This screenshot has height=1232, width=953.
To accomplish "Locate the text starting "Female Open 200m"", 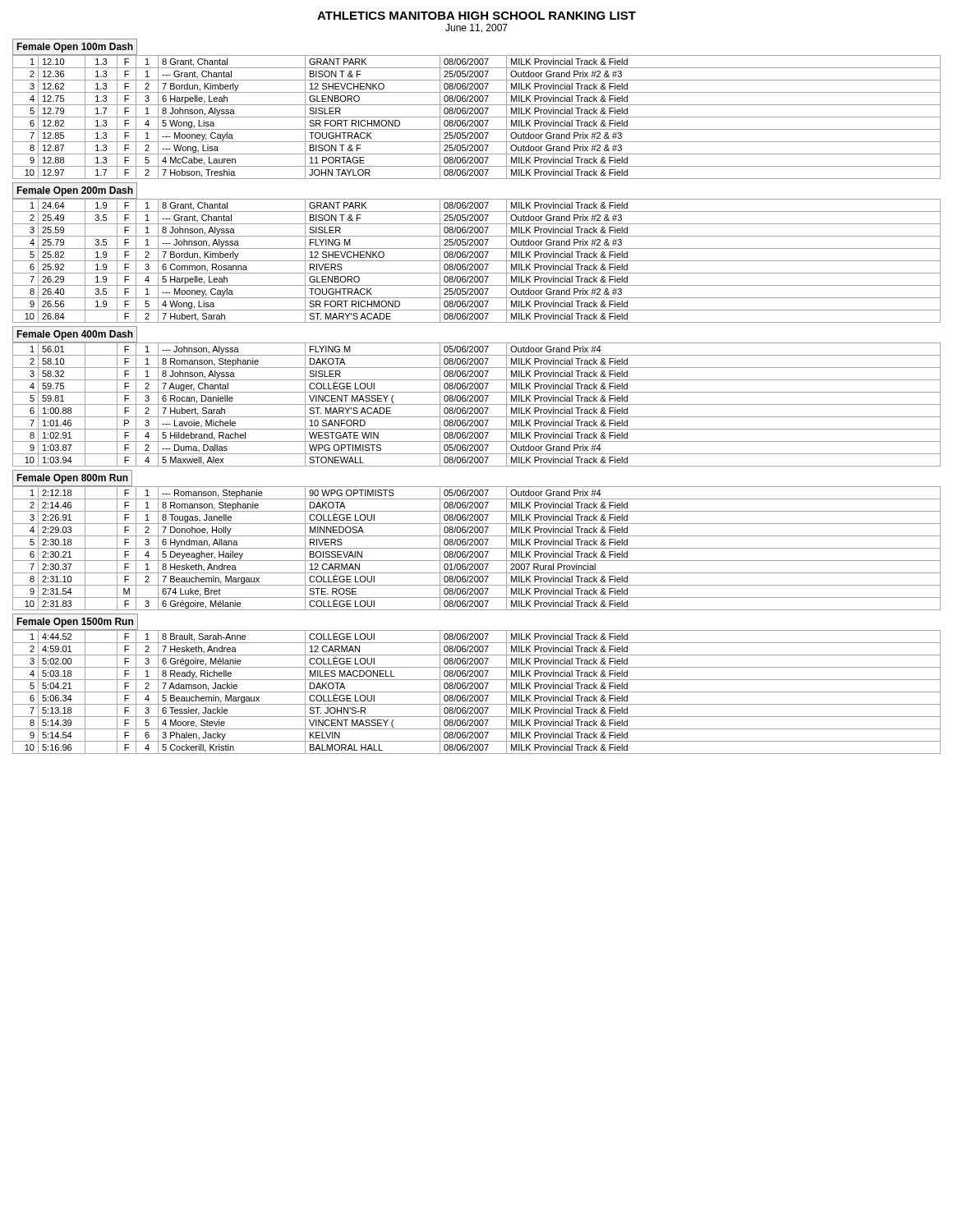I will (x=75, y=191).
